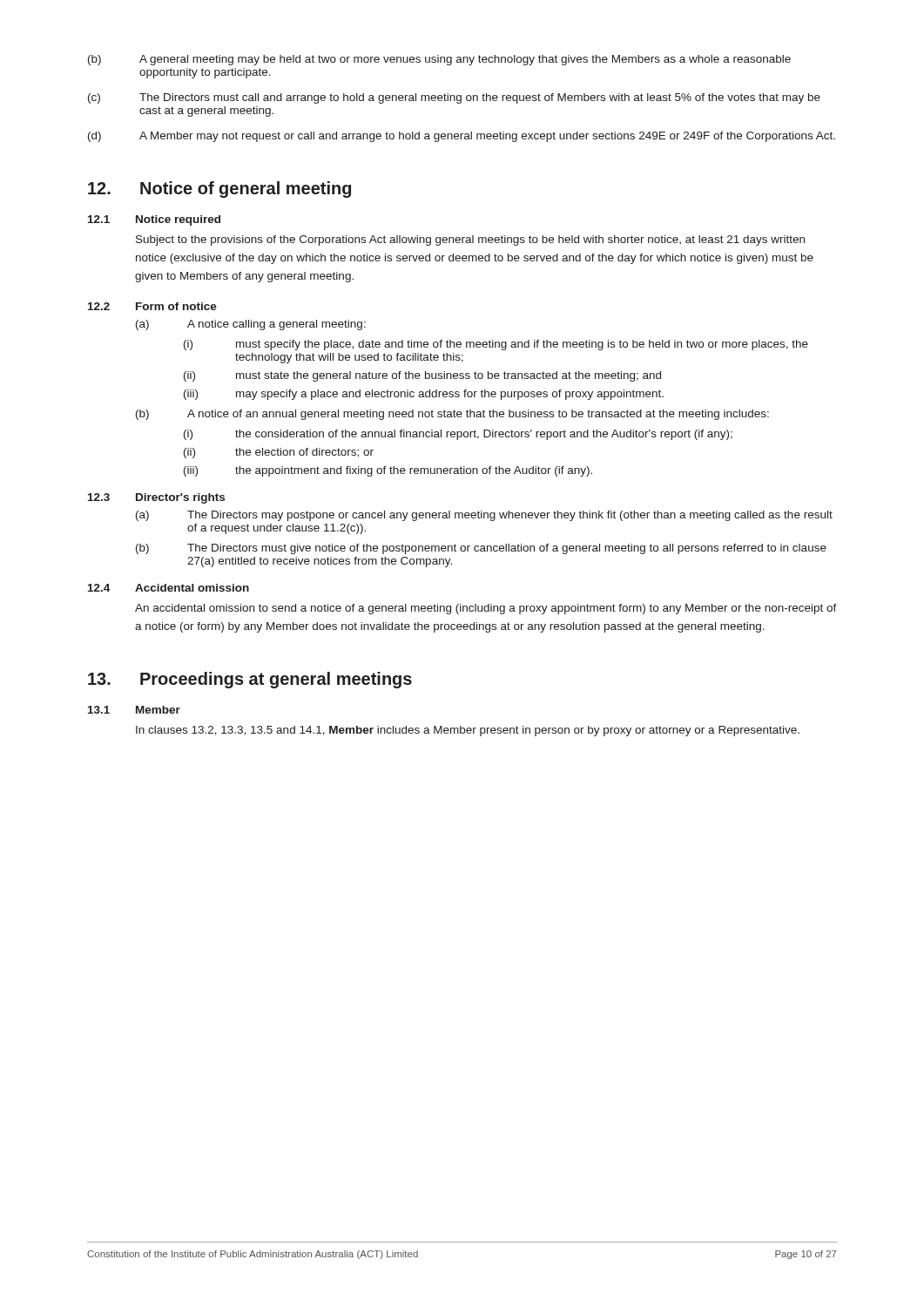Point to the text block starting "(ii) must state the general nature of"
This screenshot has height=1307, width=924.
click(x=510, y=375)
